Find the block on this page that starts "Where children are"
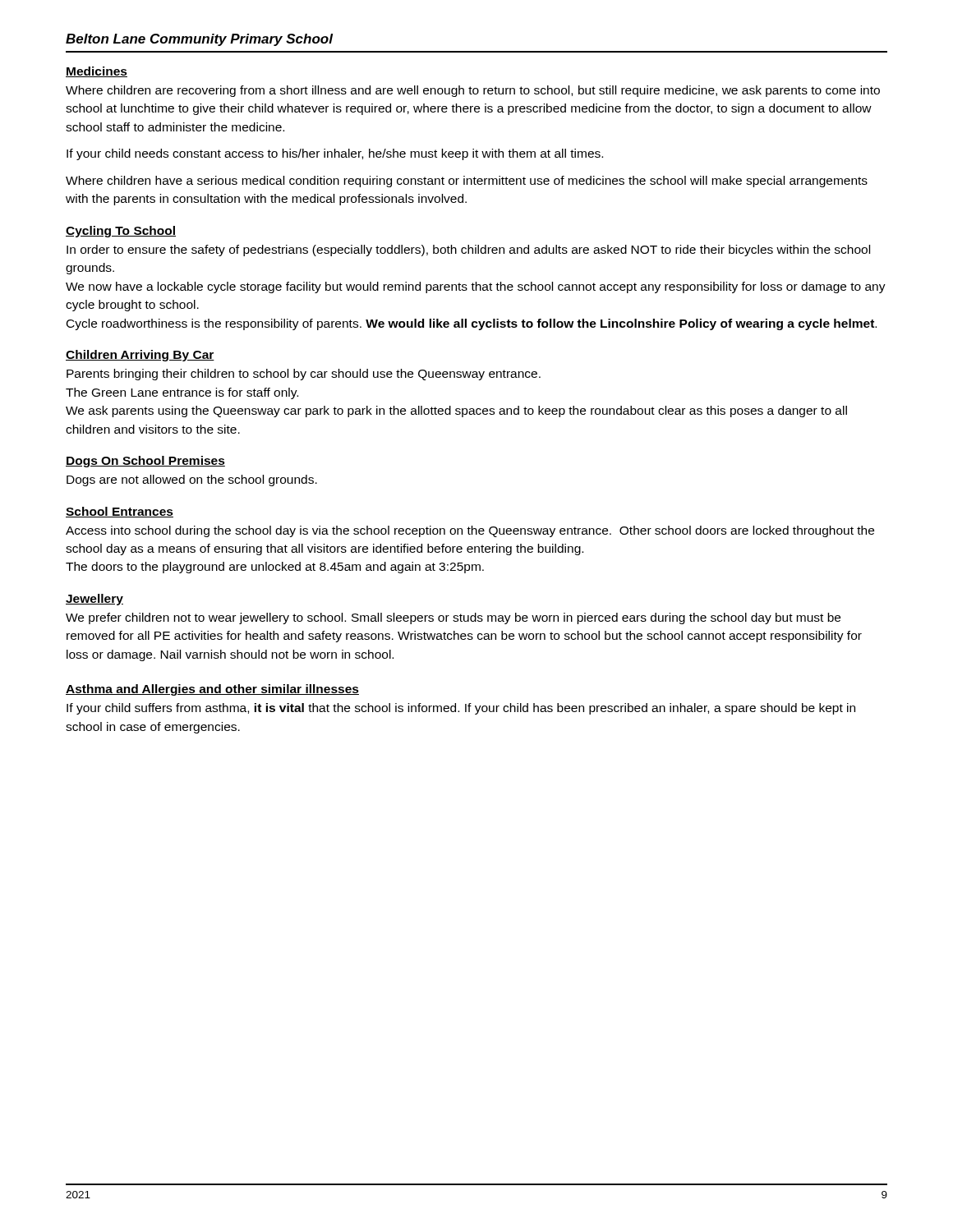The image size is (953, 1232). coord(473,108)
